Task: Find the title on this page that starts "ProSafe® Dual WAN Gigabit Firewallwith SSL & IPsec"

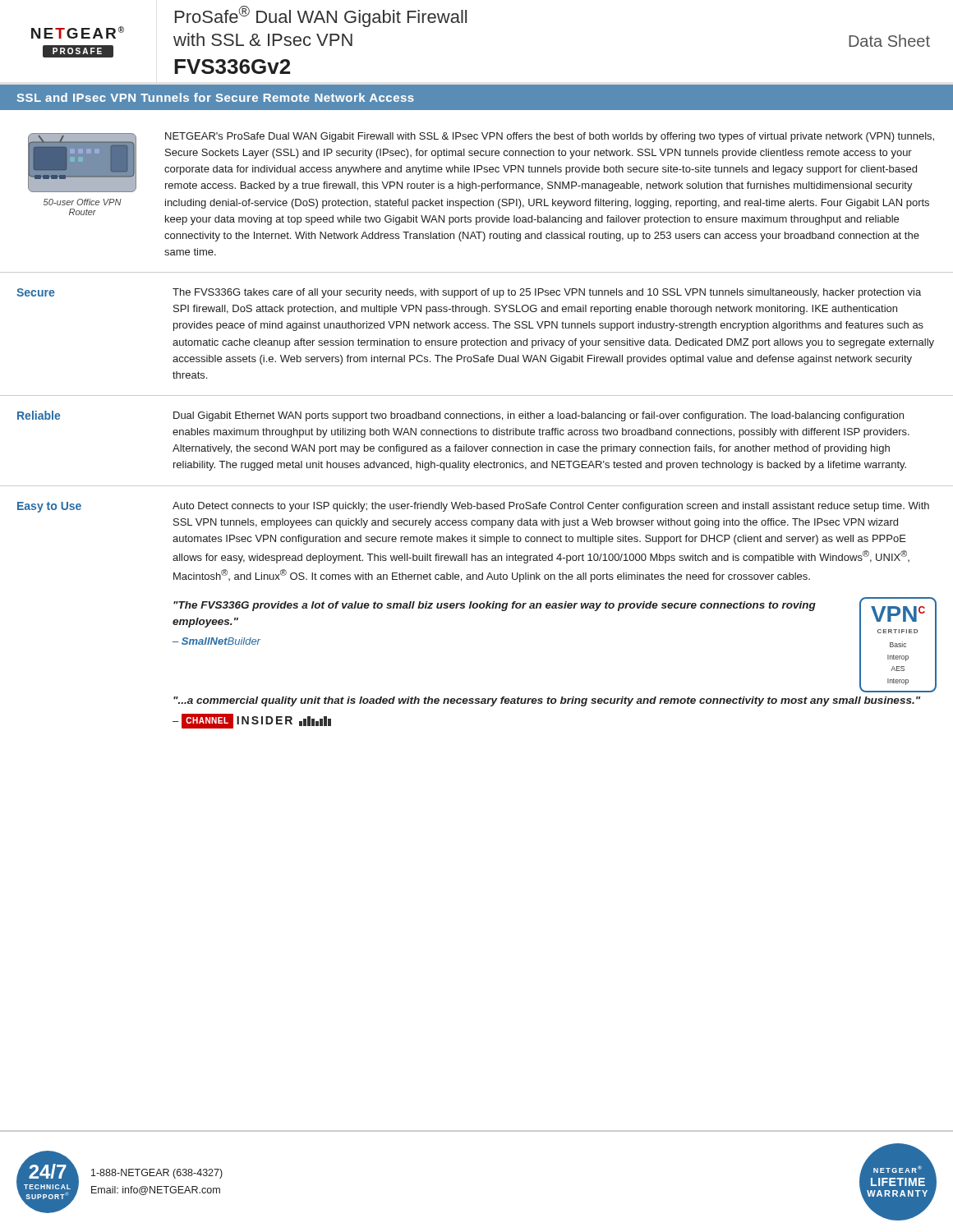Action: point(321,16)
